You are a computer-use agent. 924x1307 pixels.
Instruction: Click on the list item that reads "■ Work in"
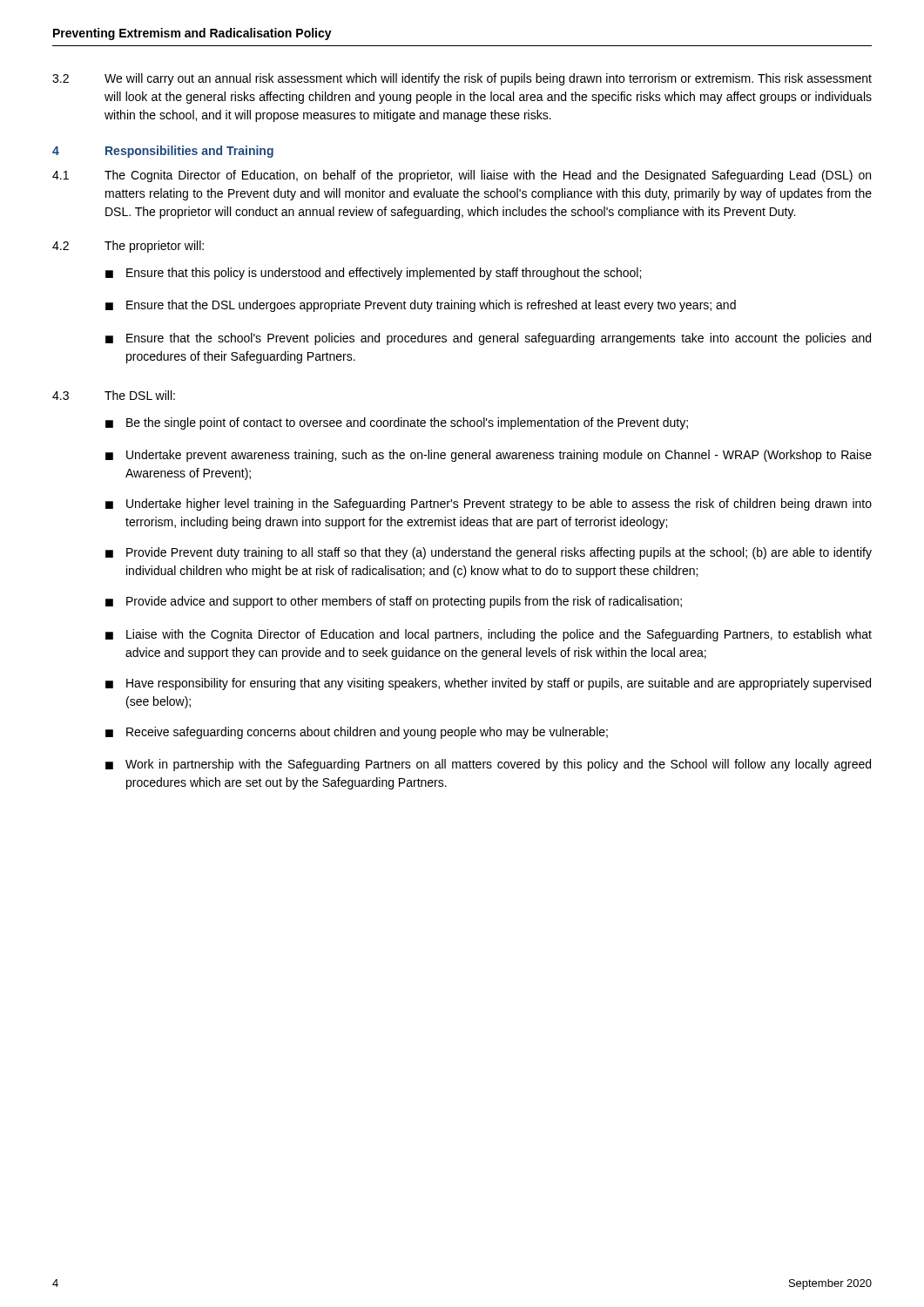click(x=488, y=774)
